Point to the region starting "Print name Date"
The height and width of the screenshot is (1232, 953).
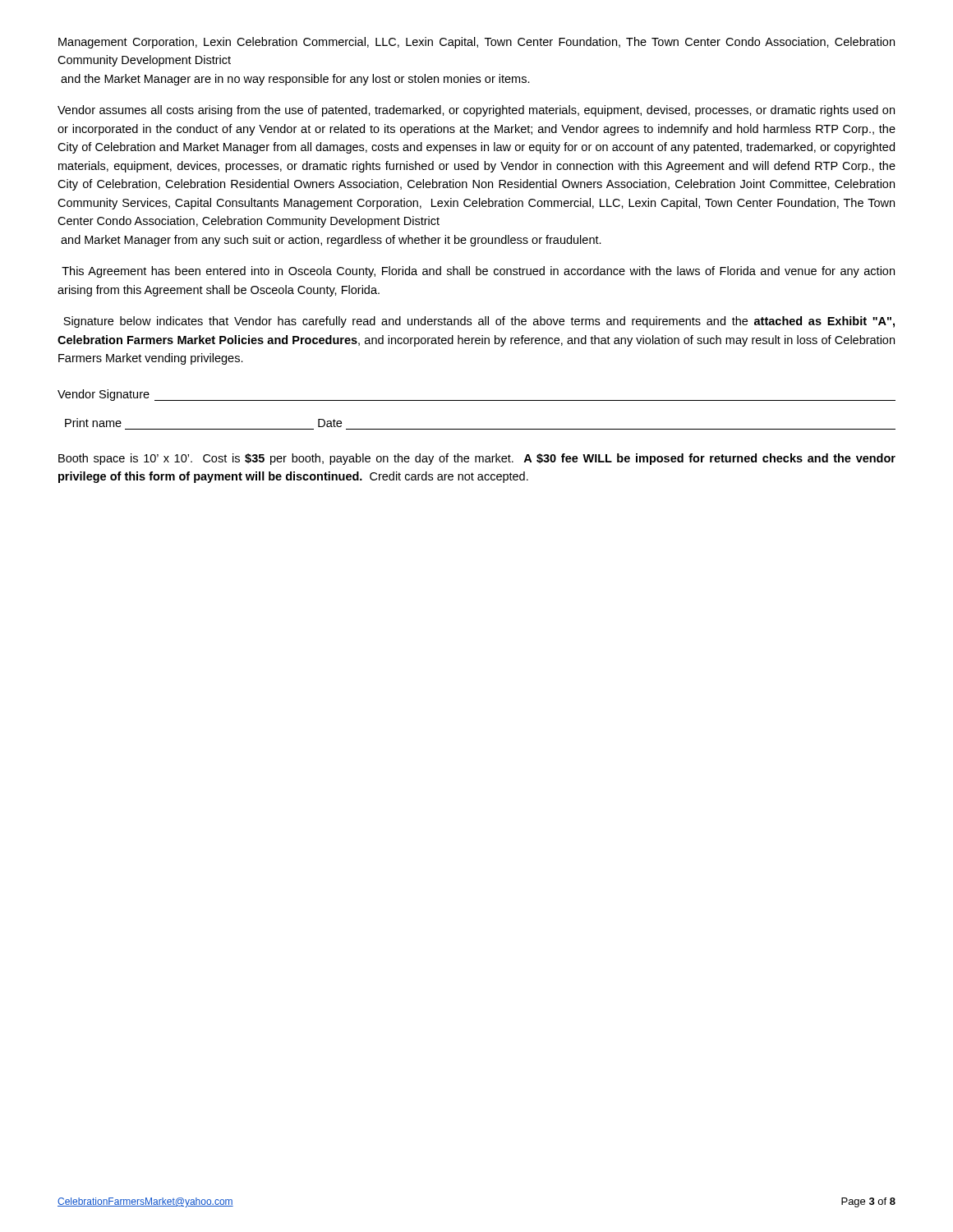point(476,422)
